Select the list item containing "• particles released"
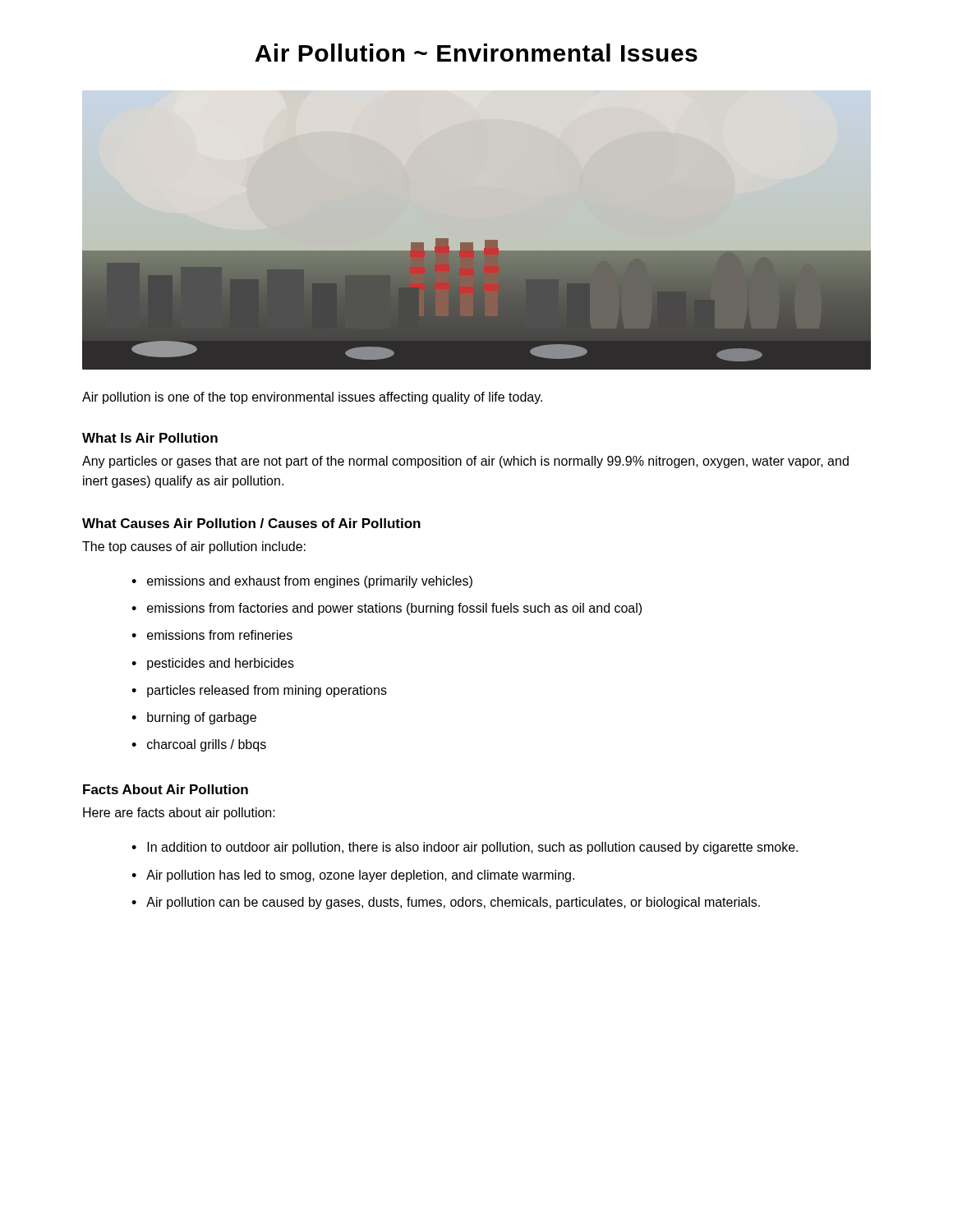The height and width of the screenshot is (1232, 953). (259, 691)
